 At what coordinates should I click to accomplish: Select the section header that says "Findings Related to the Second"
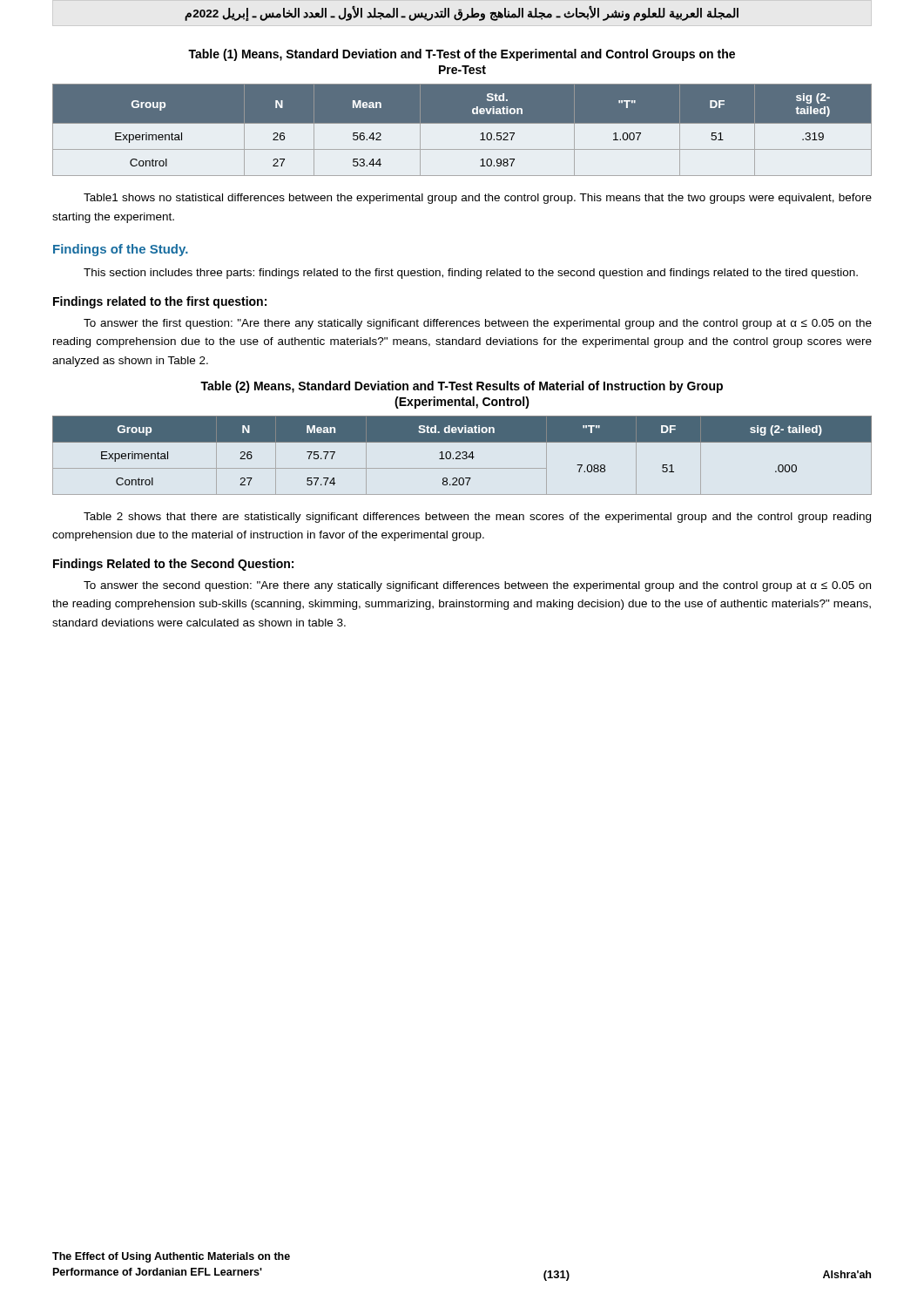click(x=174, y=564)
